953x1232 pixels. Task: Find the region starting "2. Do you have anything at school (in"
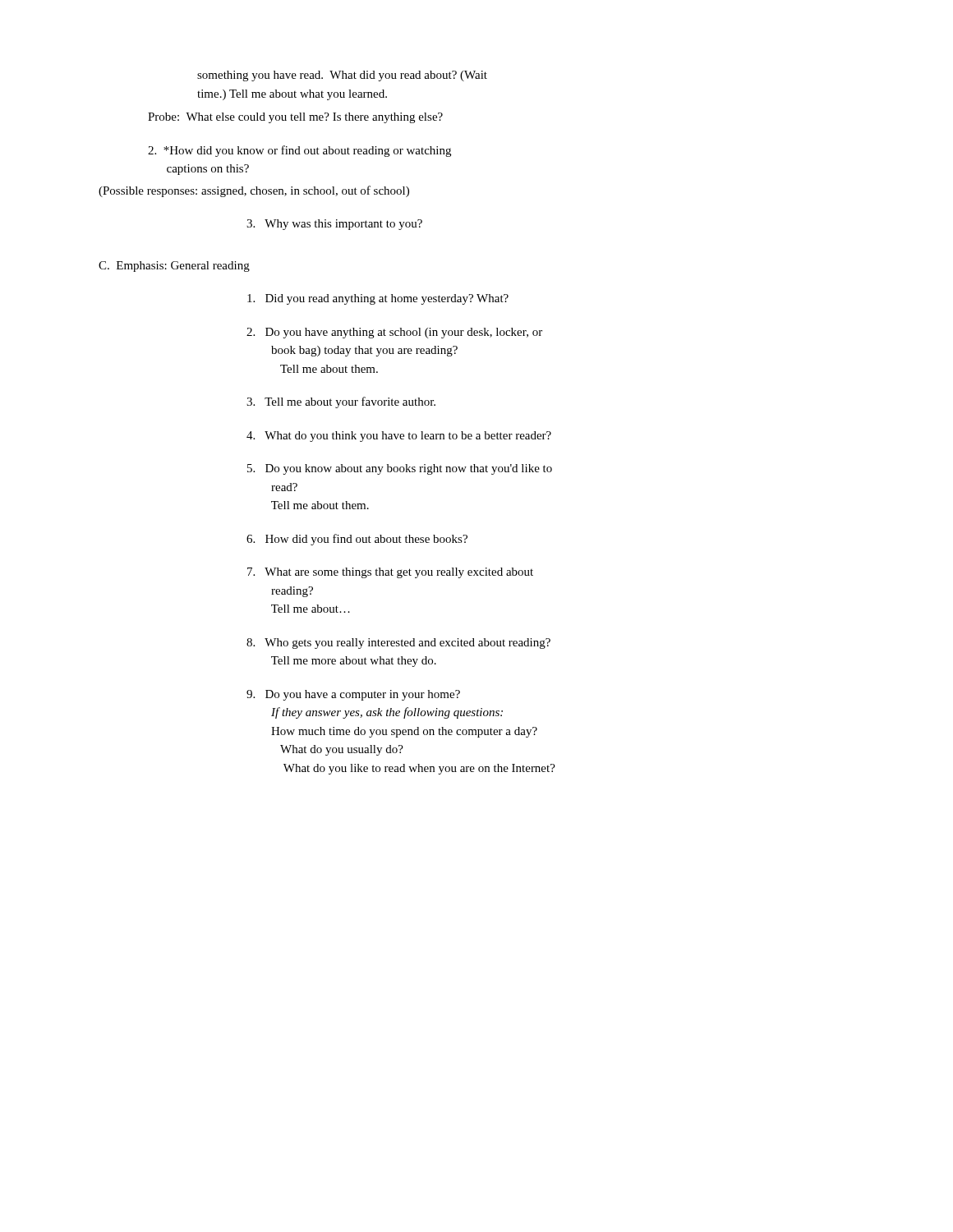(394, 350)
